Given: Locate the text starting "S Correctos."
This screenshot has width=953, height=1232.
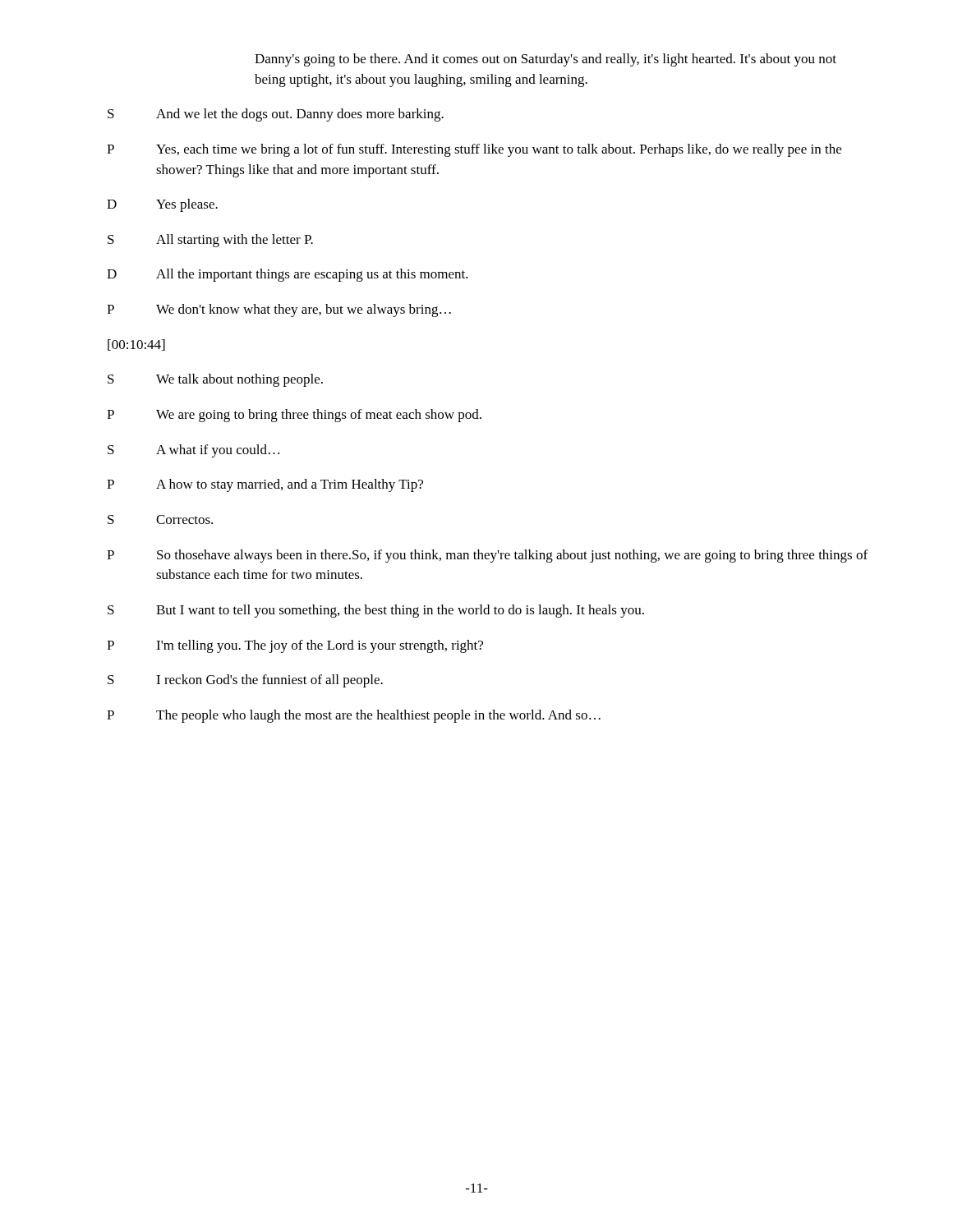Looking at the screenshot, I should click(160, 519).
